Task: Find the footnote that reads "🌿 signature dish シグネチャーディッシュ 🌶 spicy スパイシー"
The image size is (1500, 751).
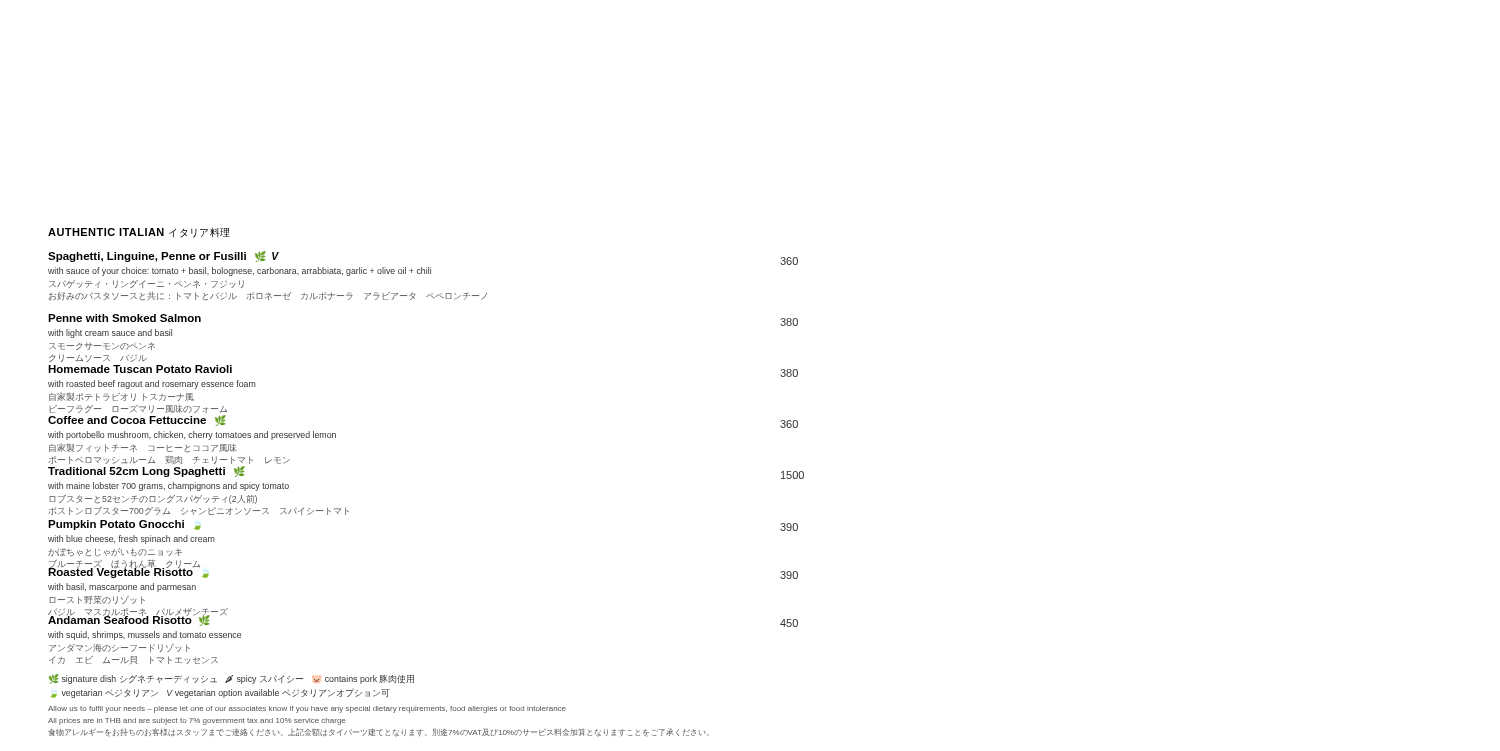Action: click(498, 705)
